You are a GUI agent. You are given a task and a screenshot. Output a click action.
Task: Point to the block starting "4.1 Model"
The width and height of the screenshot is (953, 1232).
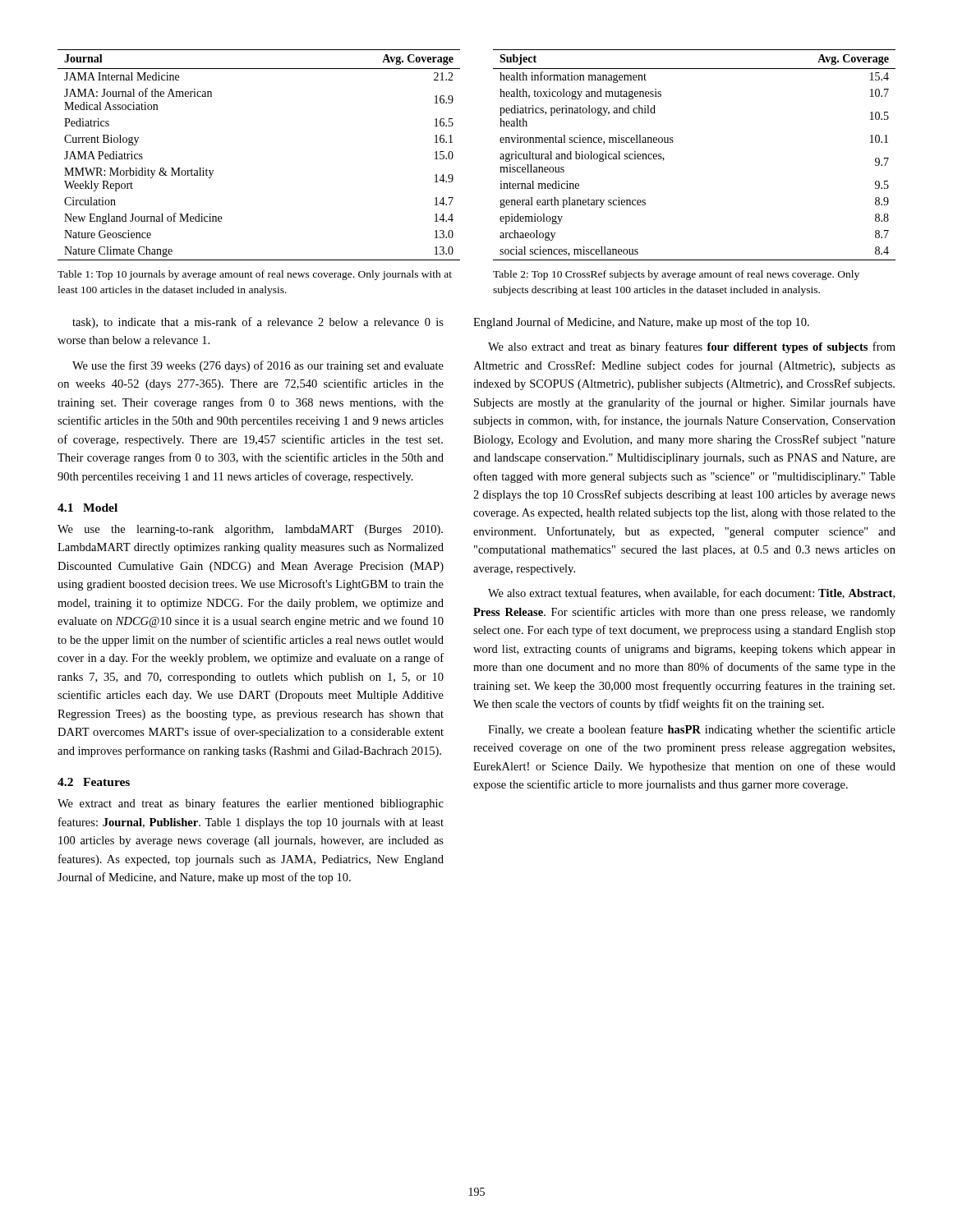[88, 507]
